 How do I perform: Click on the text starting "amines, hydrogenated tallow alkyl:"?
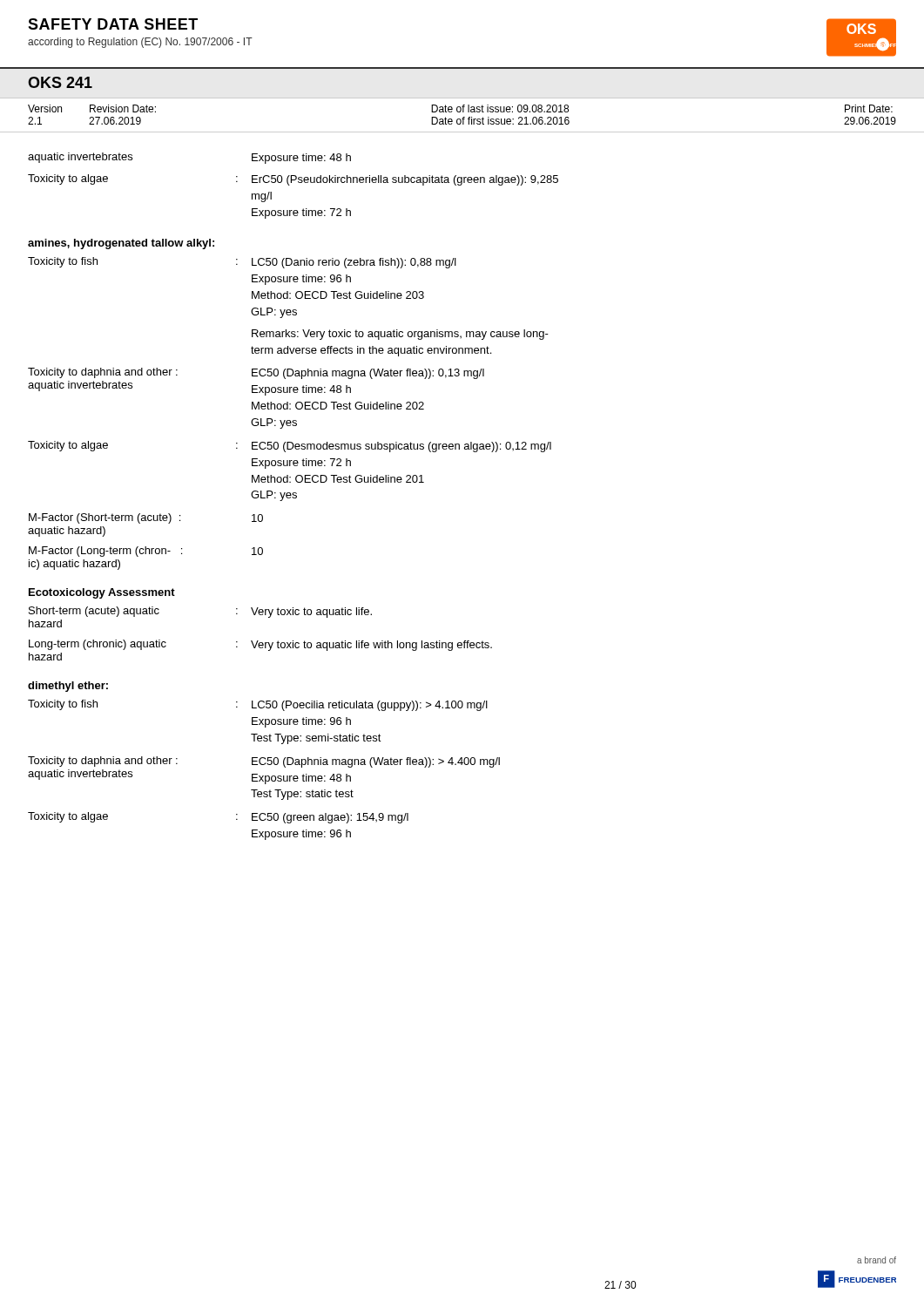(122, 243)
